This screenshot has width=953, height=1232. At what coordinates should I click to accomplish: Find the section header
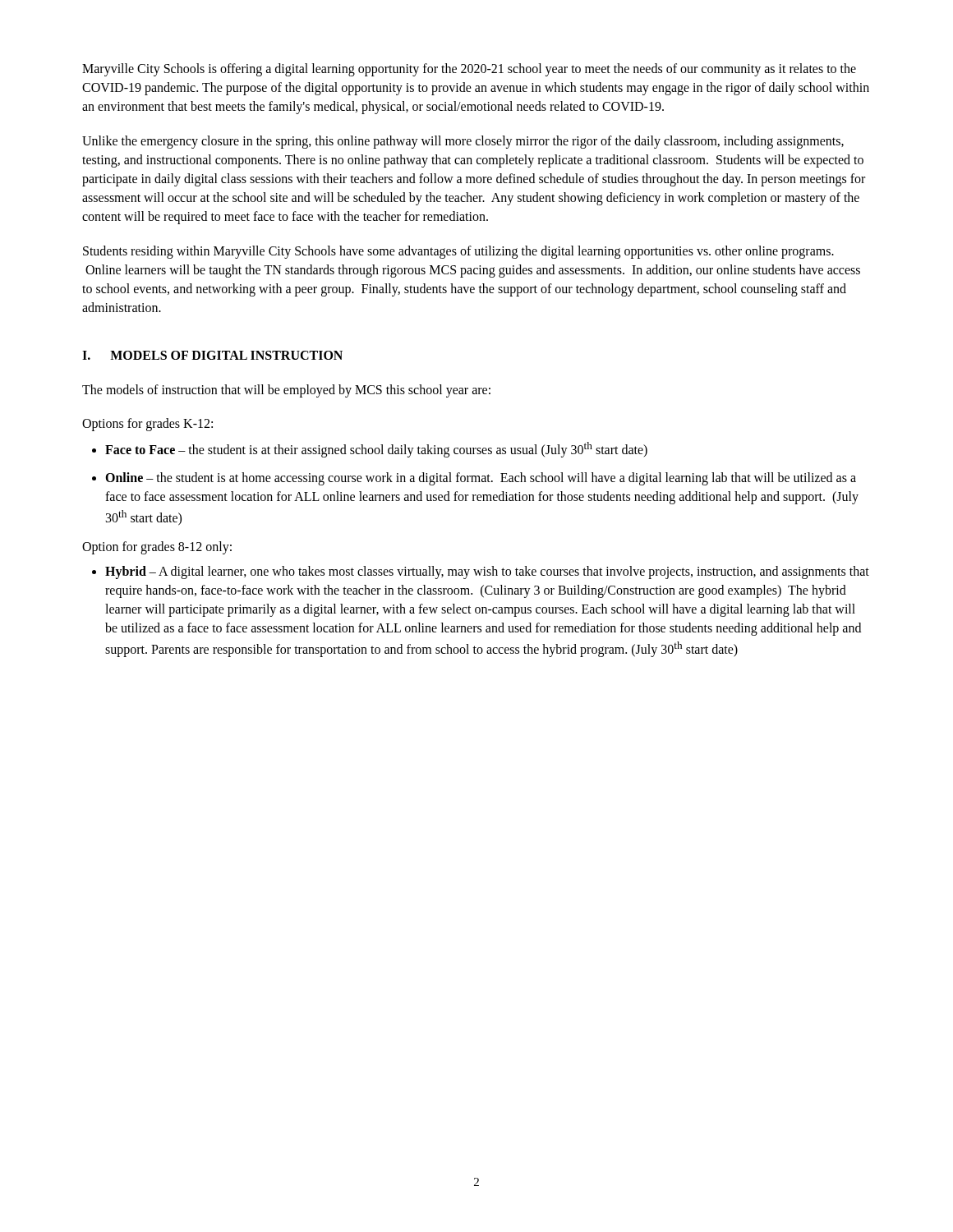pyautogui.click(x=213, y=355)
